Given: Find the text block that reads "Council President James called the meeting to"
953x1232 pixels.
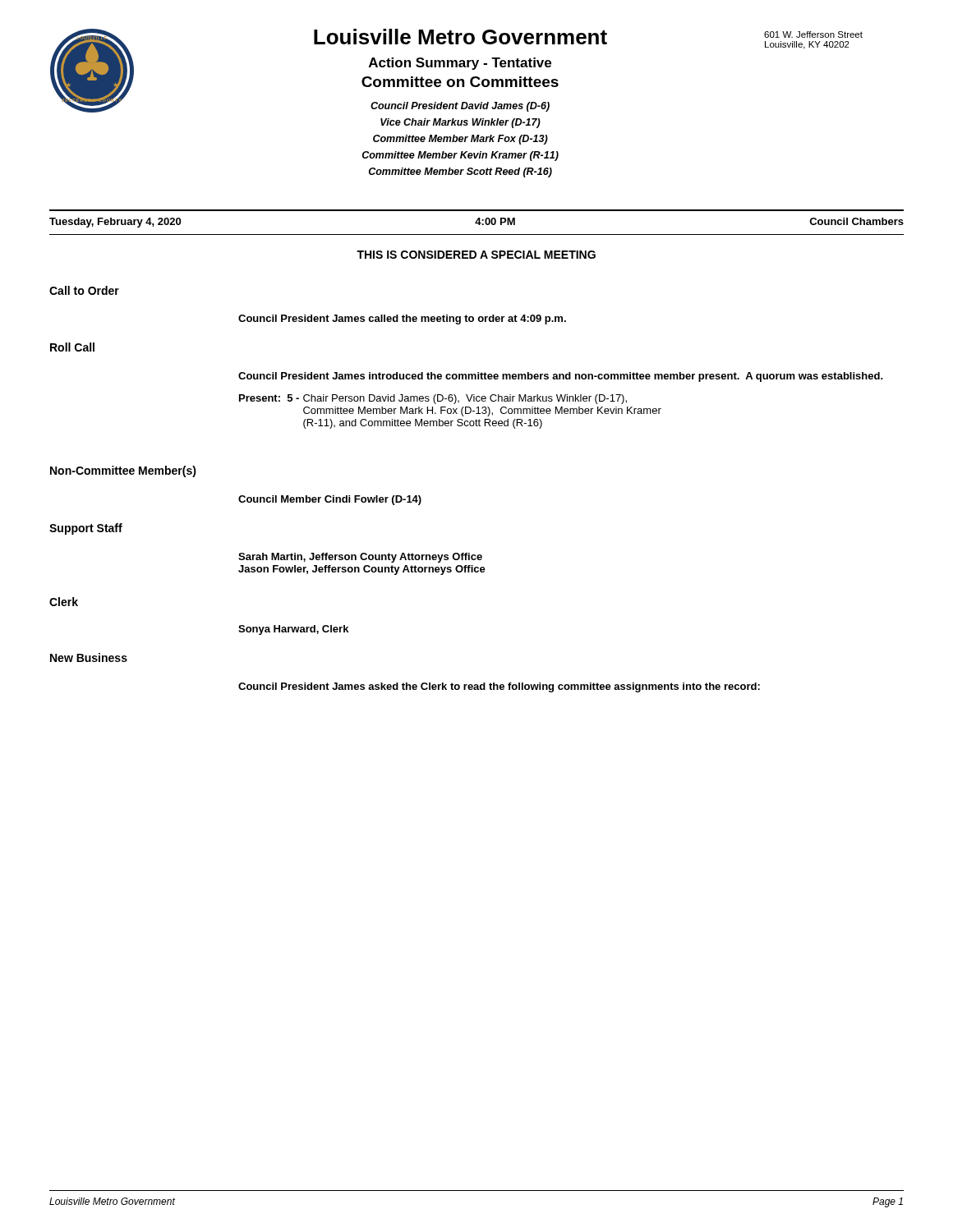Looking at the screenshot, I should point(402,318).
